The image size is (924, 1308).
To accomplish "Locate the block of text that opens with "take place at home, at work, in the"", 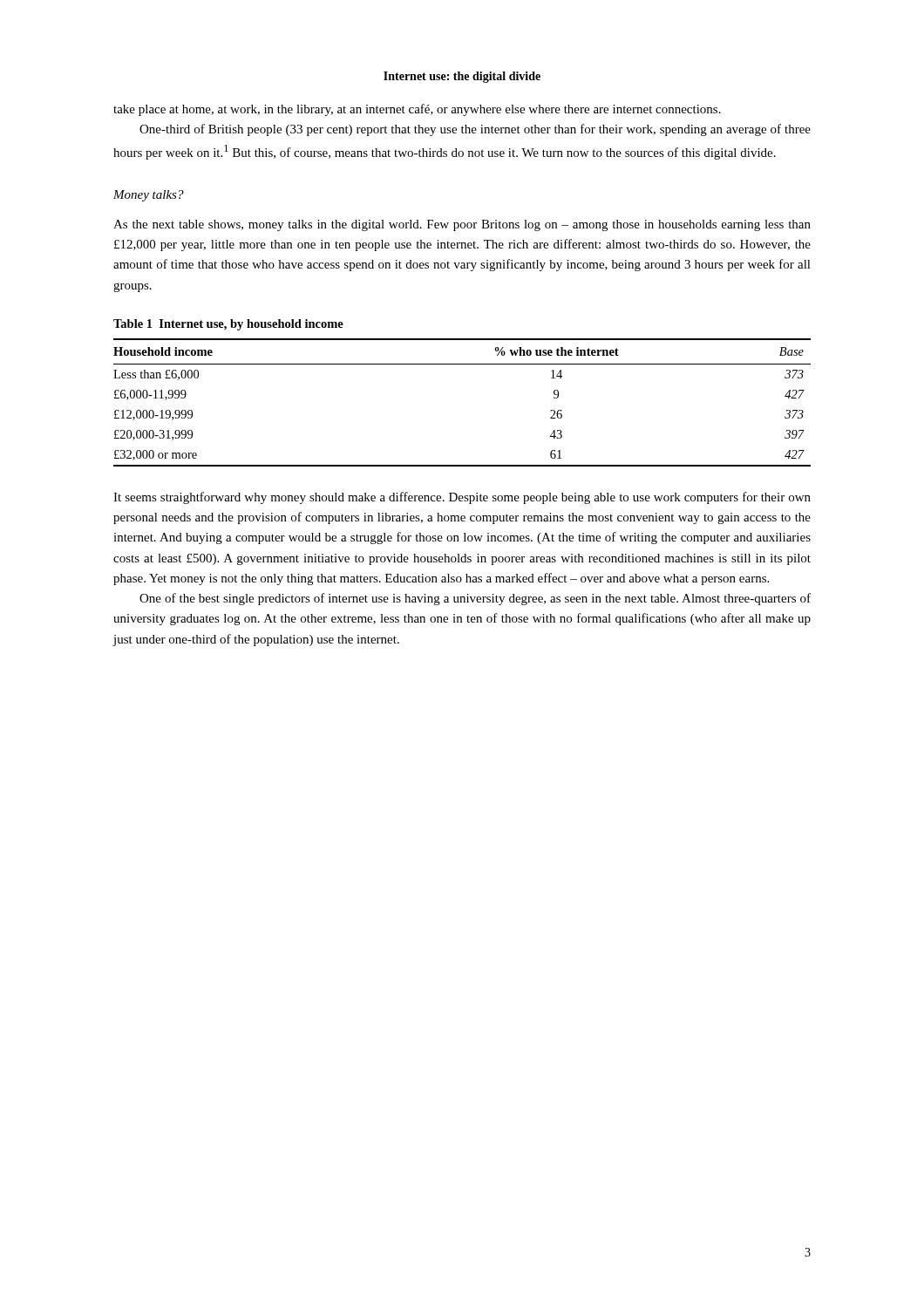I will (462, 131).
